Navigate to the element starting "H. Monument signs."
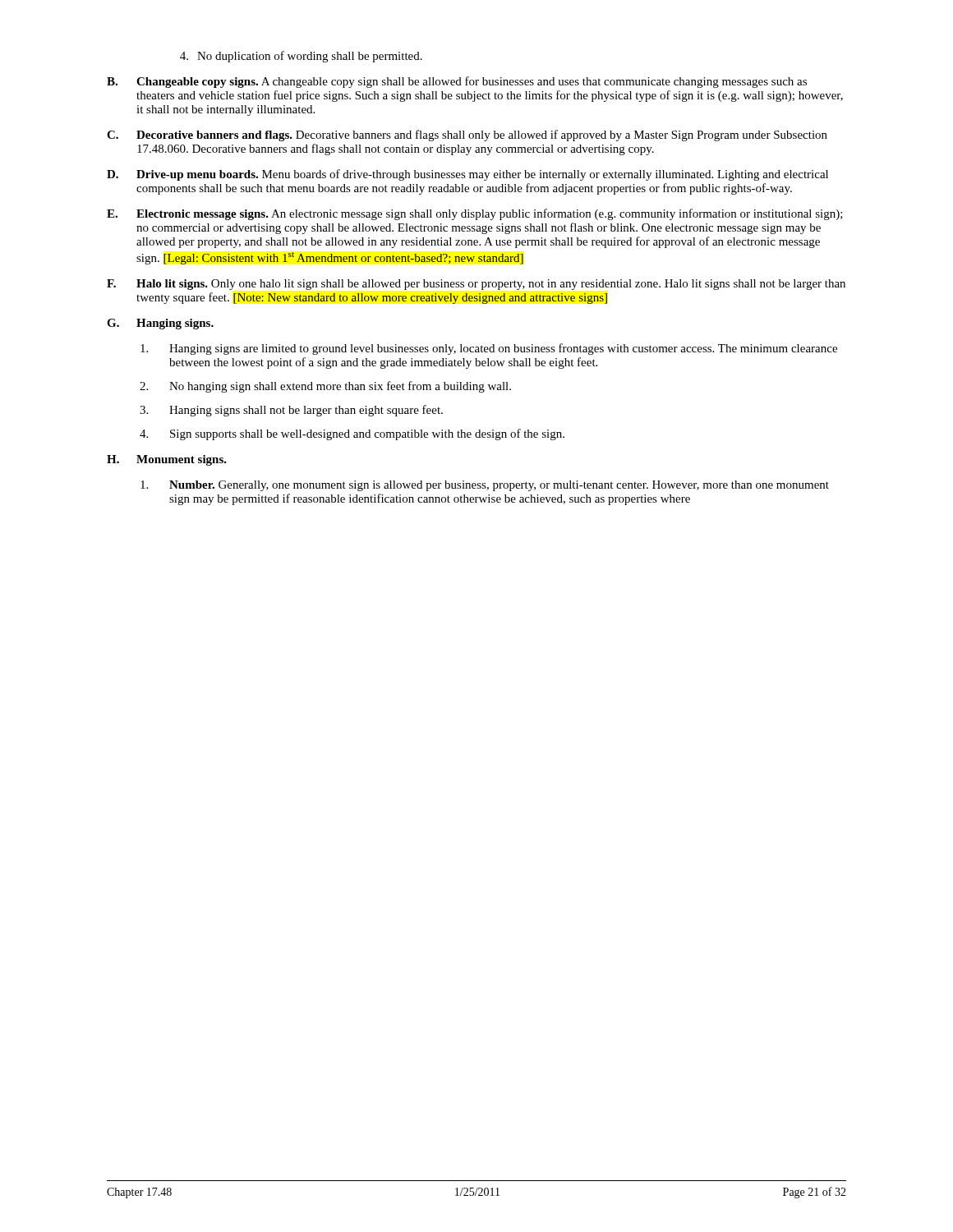Image resolution: width=953 pixels, height=1232 pixels. 167,460
